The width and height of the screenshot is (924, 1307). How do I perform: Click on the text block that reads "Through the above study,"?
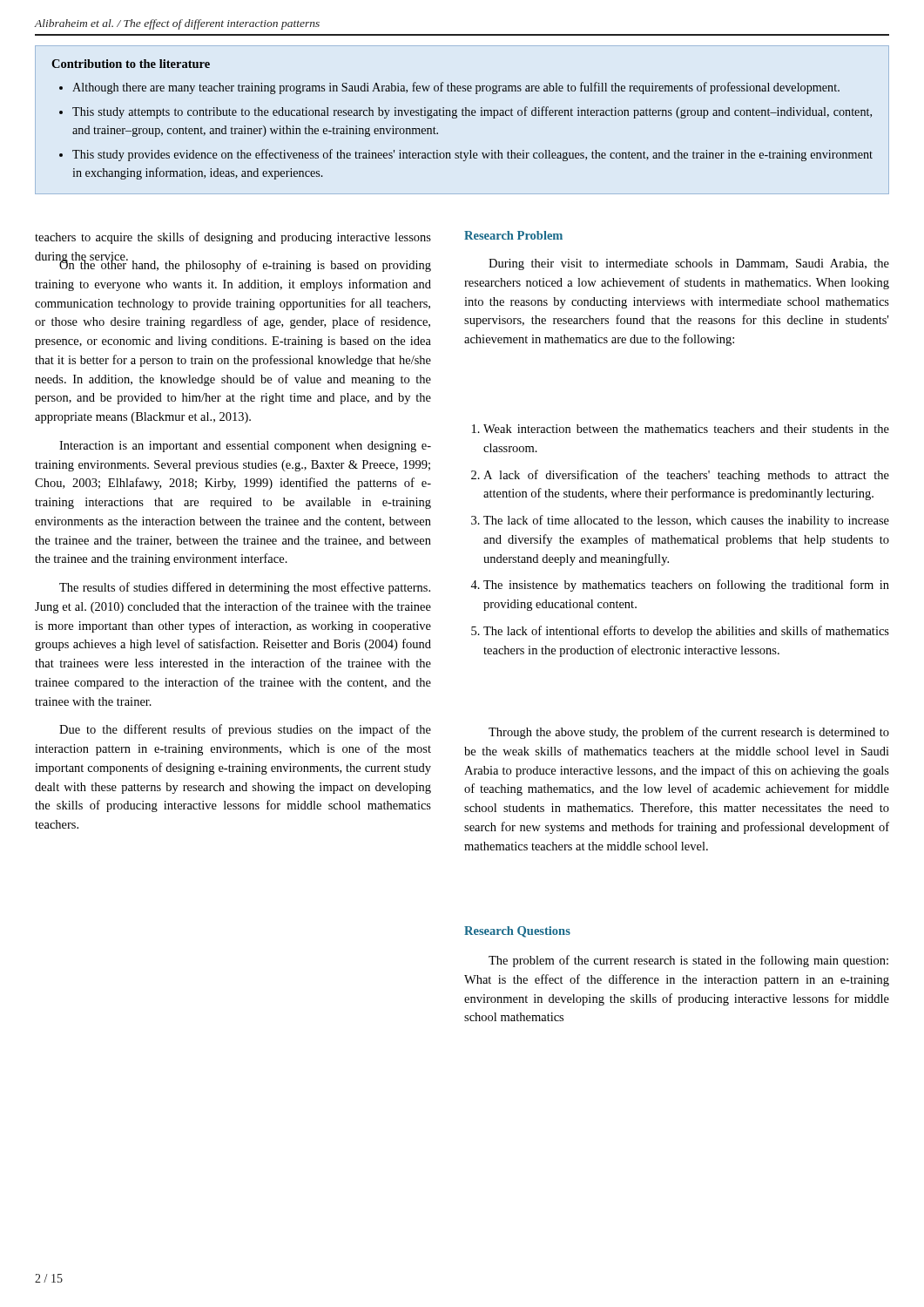pos(677,789)
